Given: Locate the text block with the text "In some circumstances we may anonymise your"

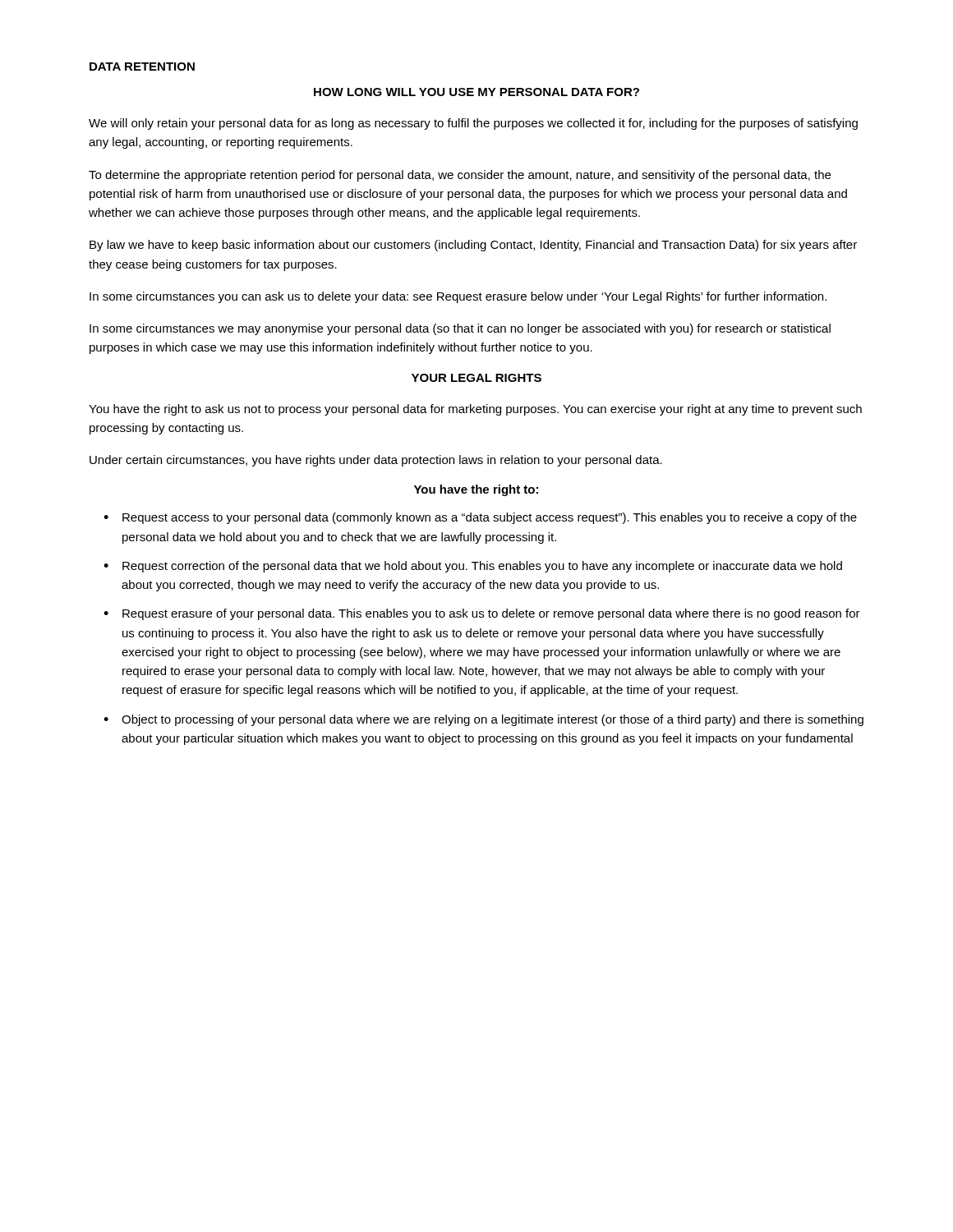Looking at the screenshot, I should click(x=460, y=338).
